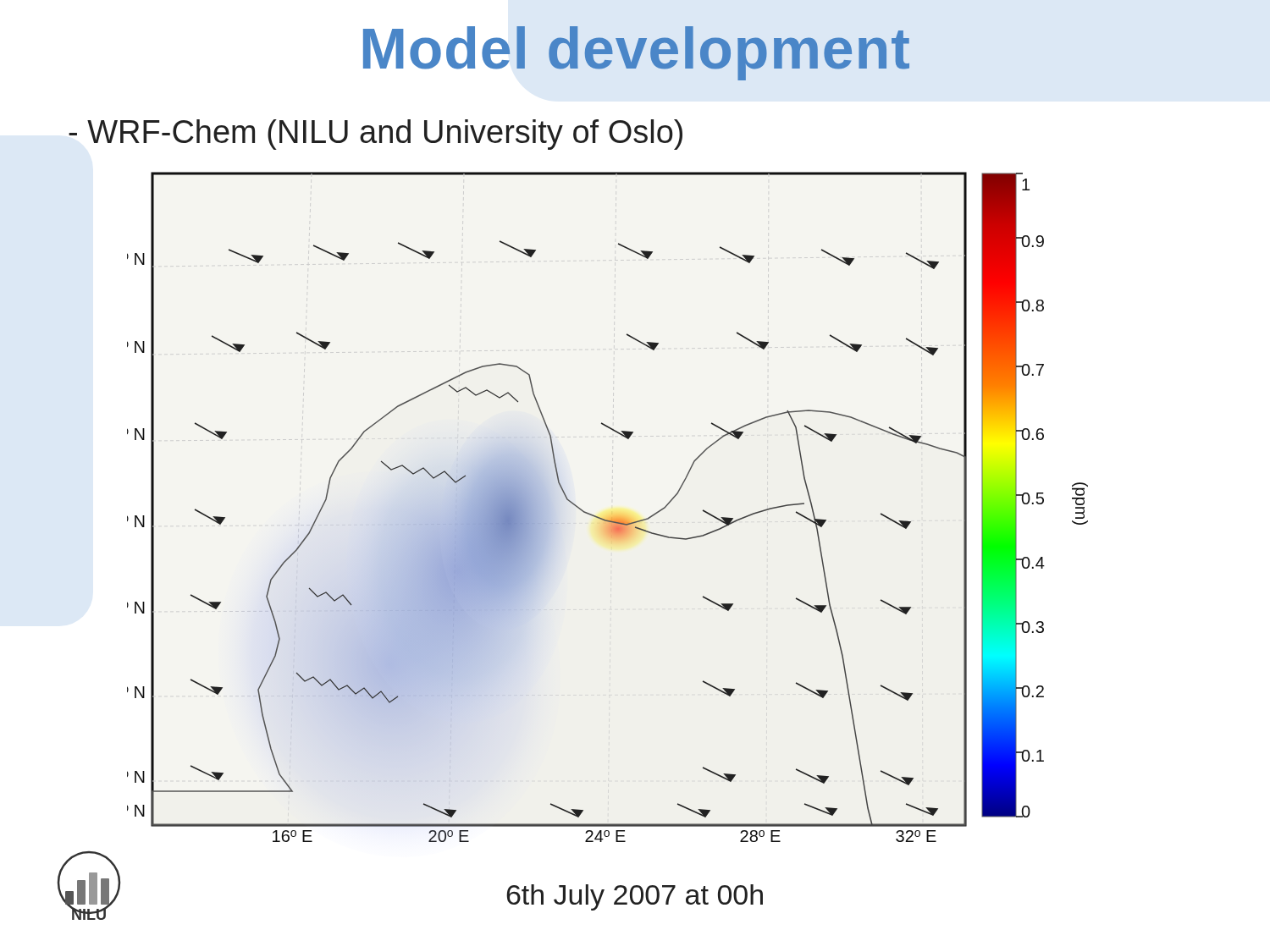This screenshot has height=952, width=1270.
Task: Locate the block starting "Model development"
Action: [x=635, y=48]
